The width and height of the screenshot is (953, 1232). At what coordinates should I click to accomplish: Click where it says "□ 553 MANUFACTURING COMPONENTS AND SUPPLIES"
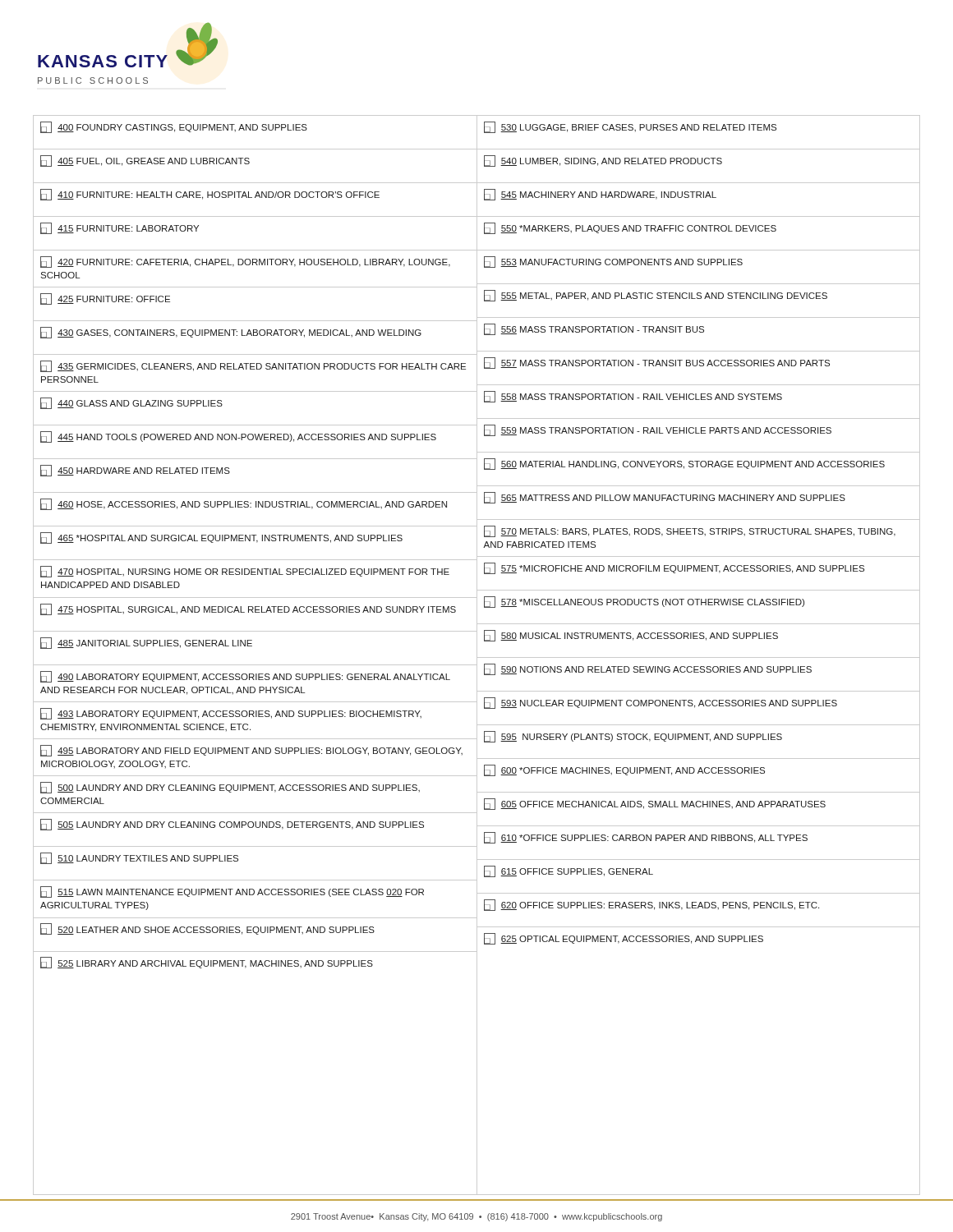[613, 262]
